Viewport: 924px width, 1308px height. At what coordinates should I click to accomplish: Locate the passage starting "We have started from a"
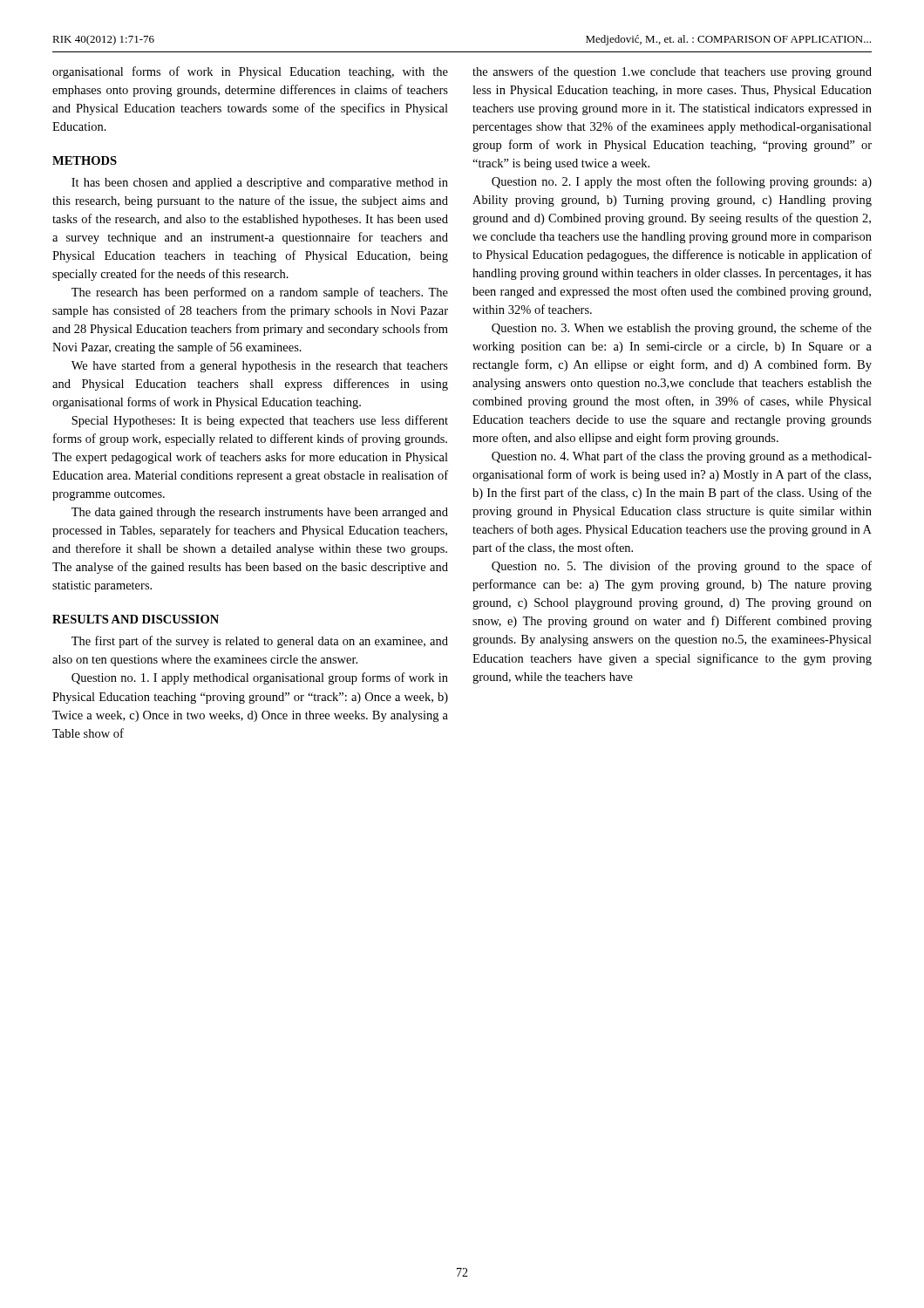(x=250, y=384)
